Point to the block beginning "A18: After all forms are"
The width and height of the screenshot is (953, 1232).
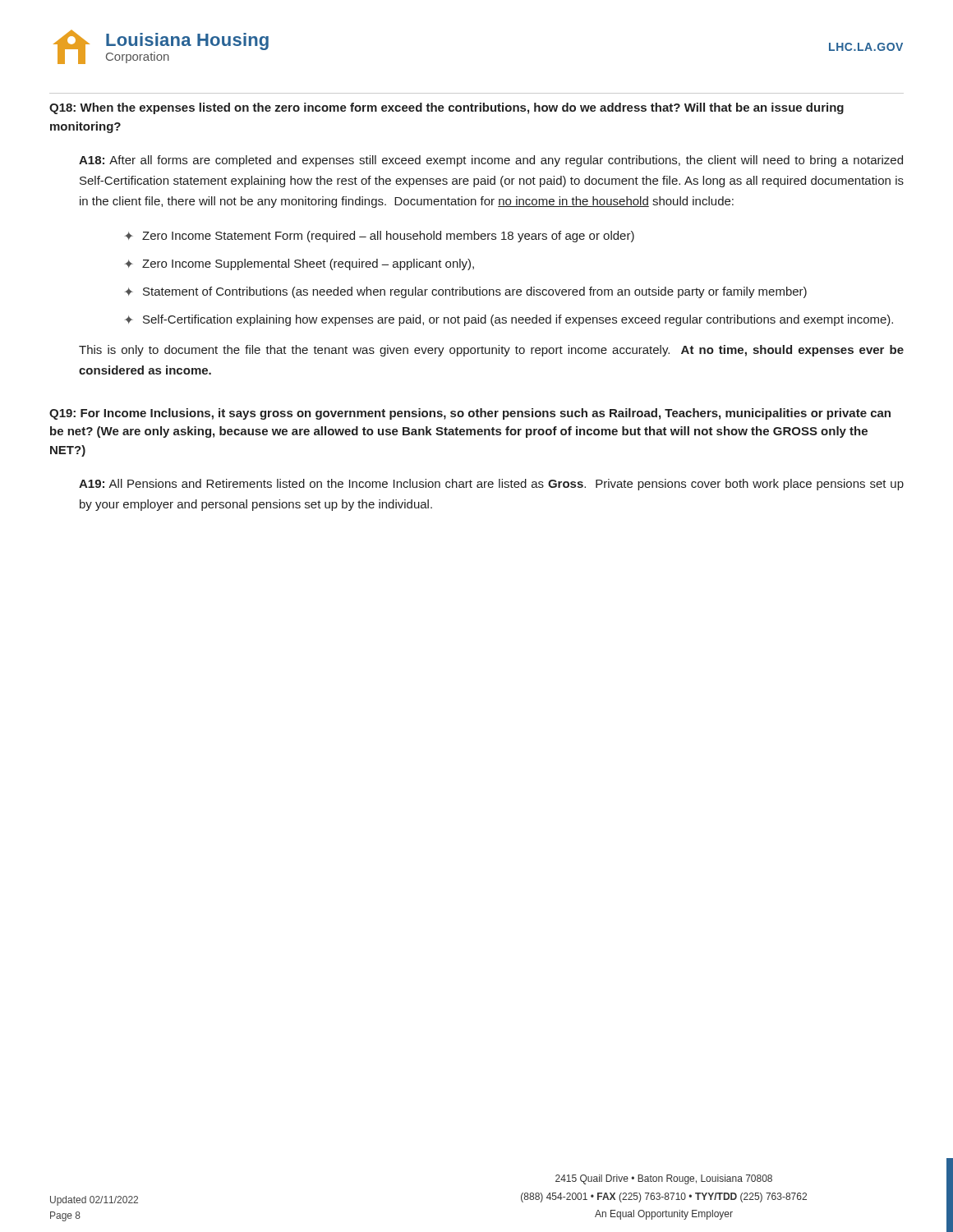point(491,180)
